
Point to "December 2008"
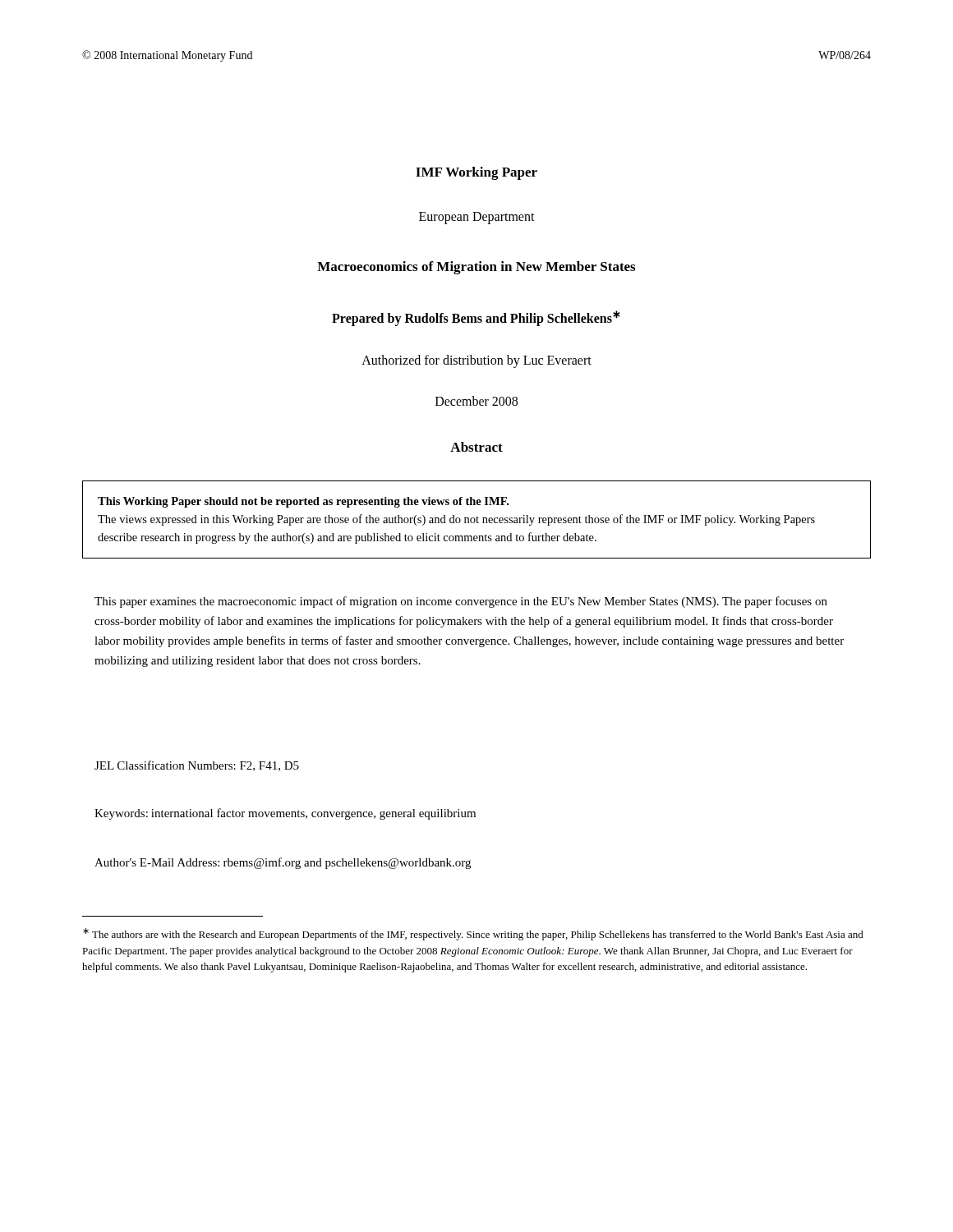pos(476,401)
